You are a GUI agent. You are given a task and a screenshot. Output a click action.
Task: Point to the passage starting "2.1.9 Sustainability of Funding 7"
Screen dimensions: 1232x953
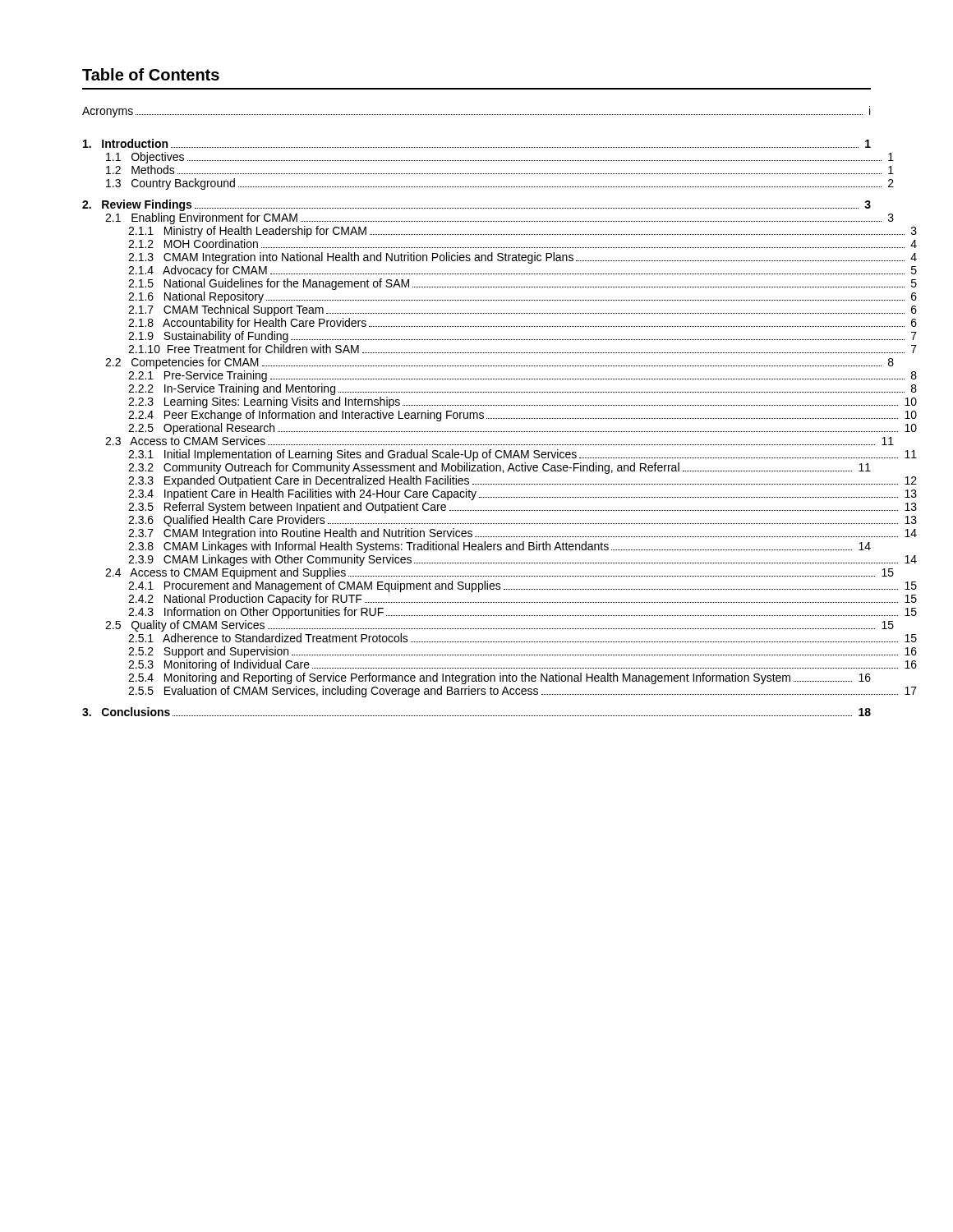[x=476, y=336]
